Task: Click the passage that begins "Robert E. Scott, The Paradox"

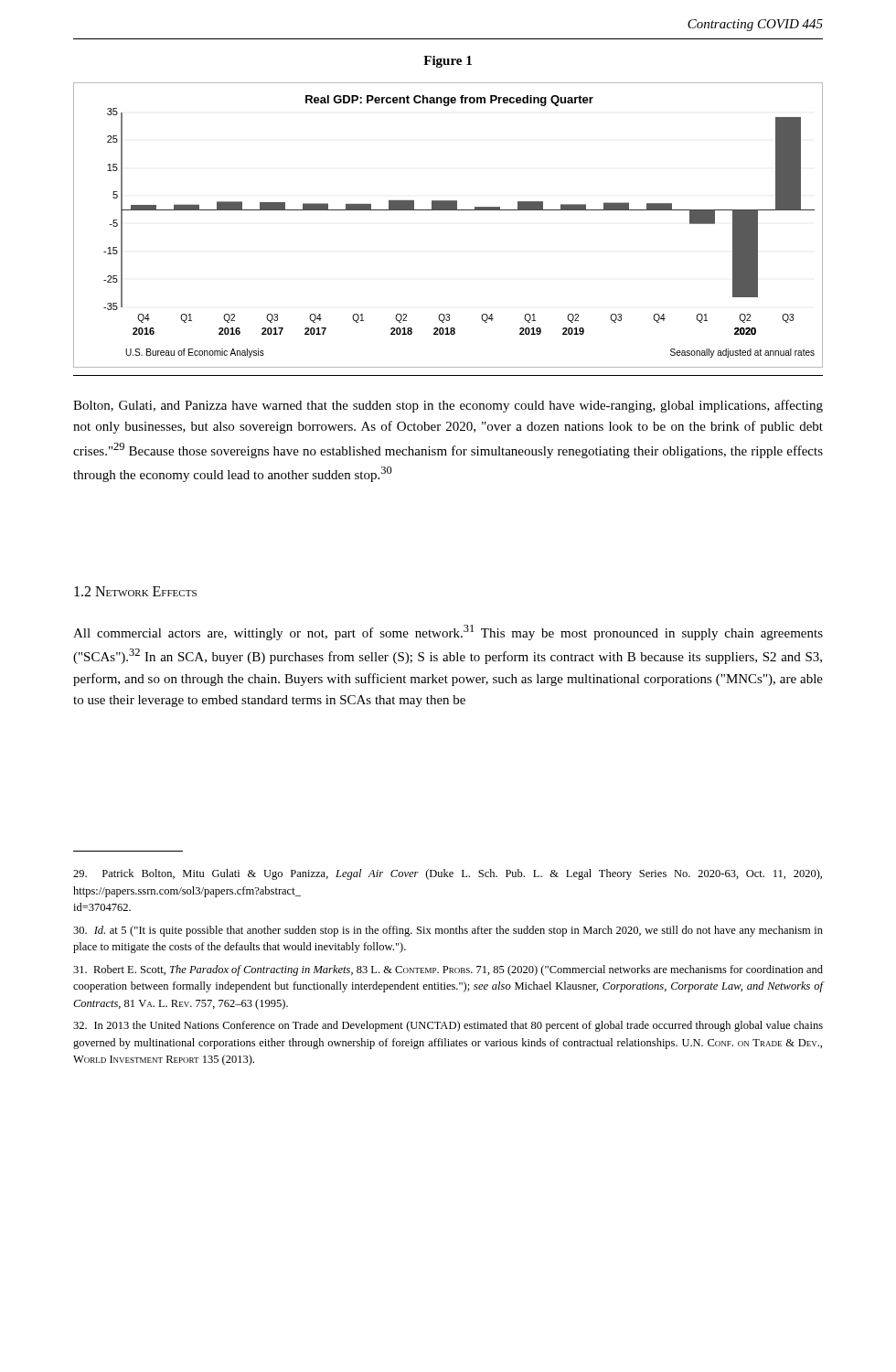Action: coord(448,986)
